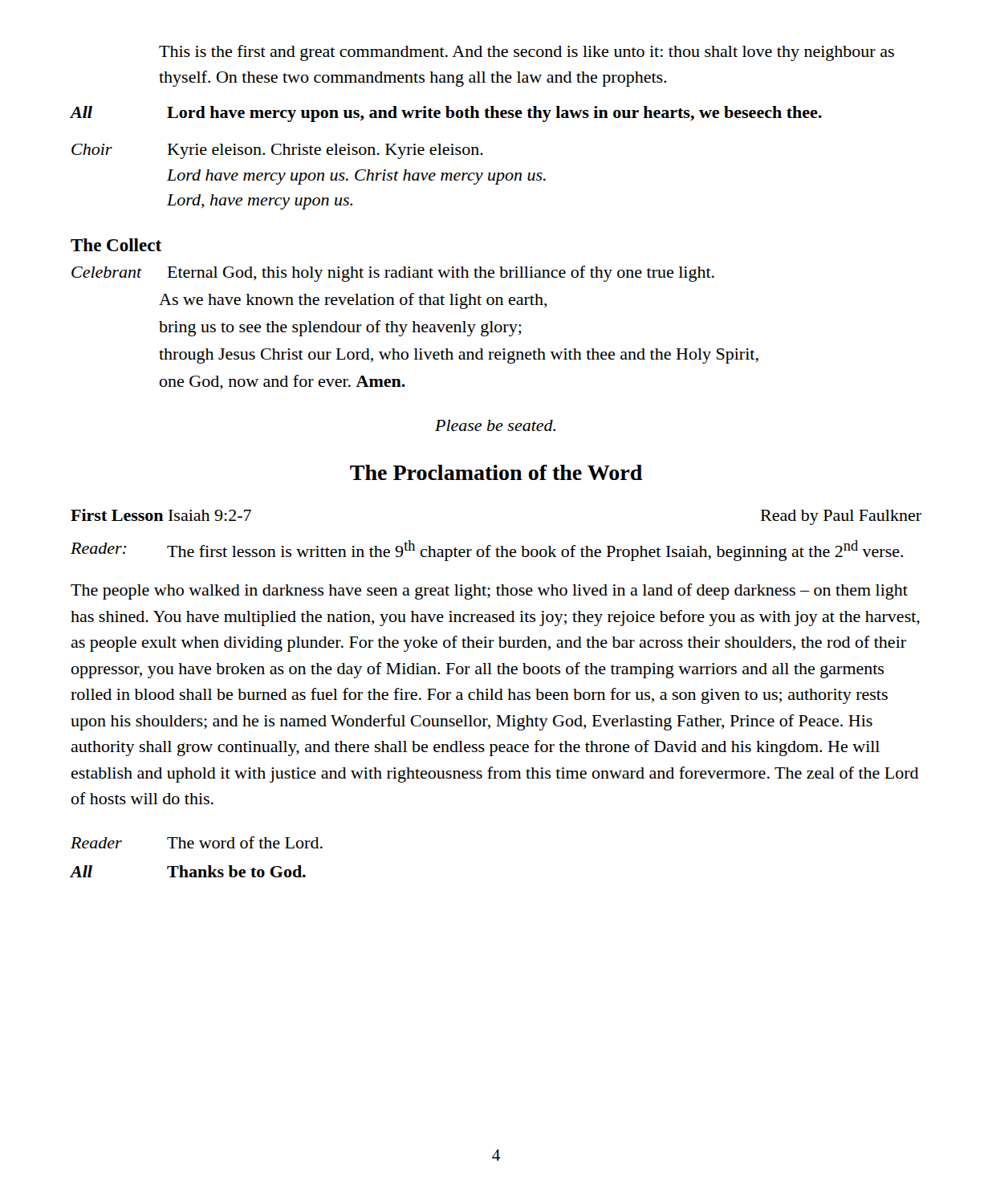The width and height of the screenshot is (992, 1204).
Task: Find the element starting "This is the first and"
Action: 527,64
